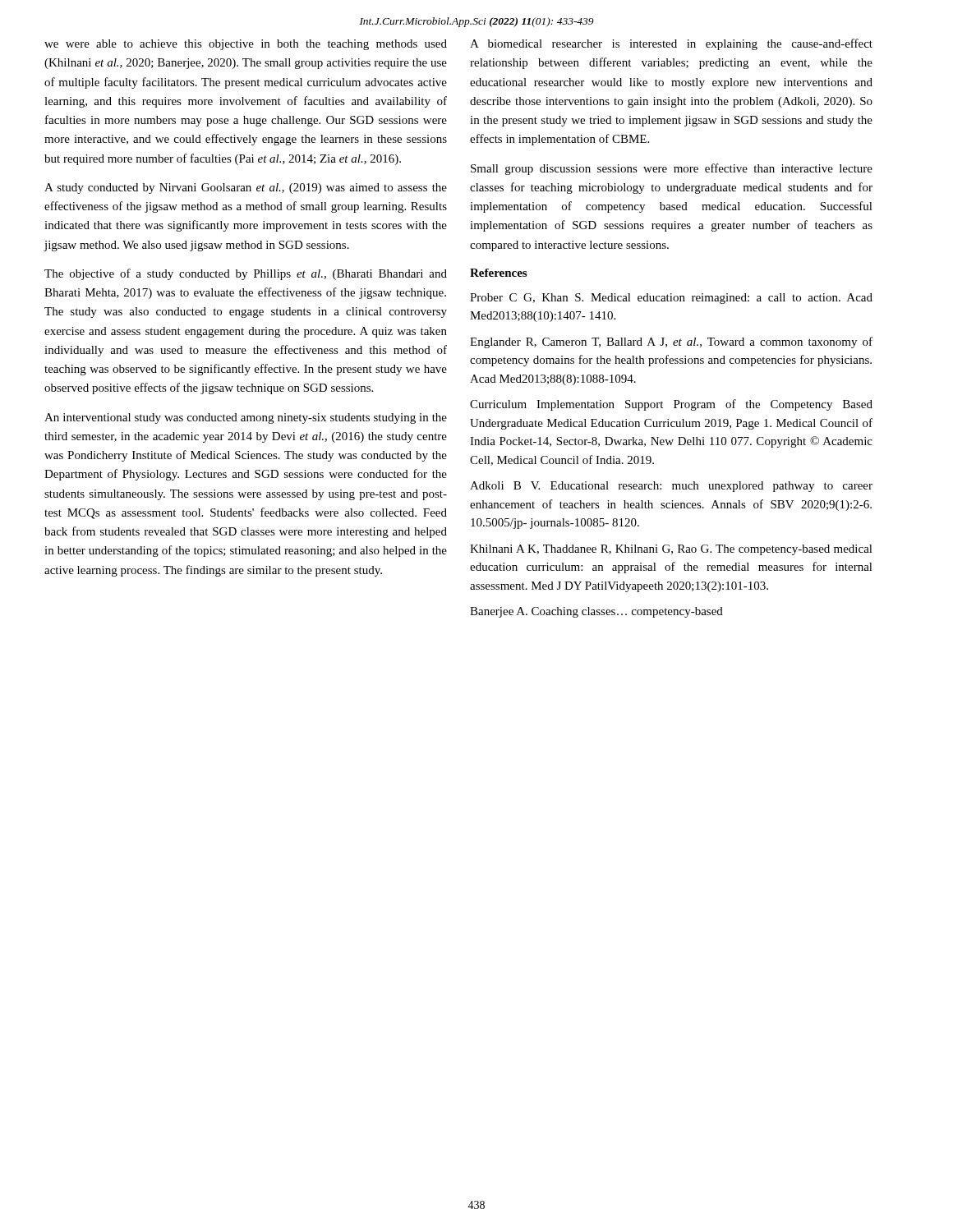Point to the element starting "Prober C G, Khan S. Medical"

(671, 307)
